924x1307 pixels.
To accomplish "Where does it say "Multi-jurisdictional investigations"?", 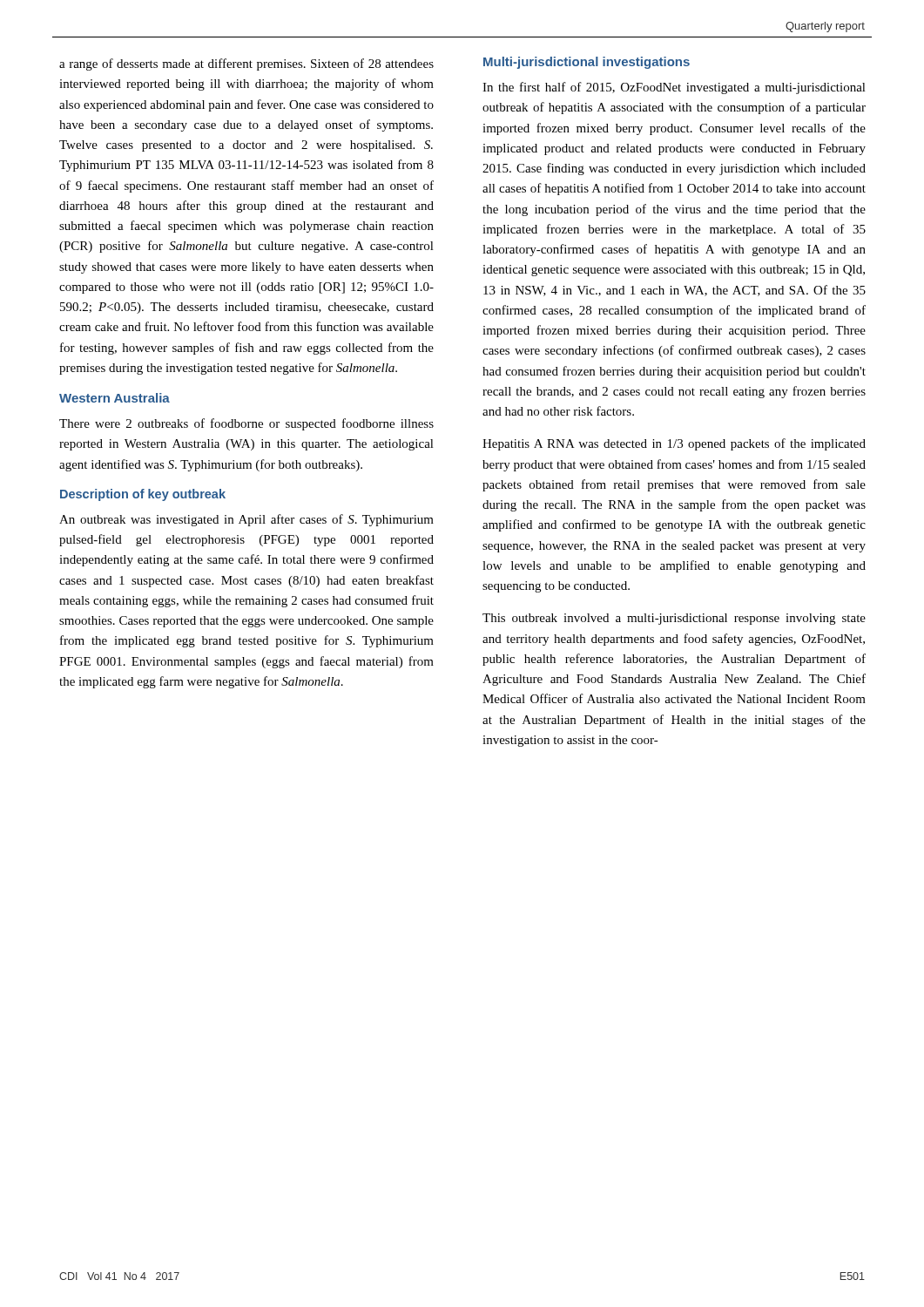I will (x=586, y=61).
